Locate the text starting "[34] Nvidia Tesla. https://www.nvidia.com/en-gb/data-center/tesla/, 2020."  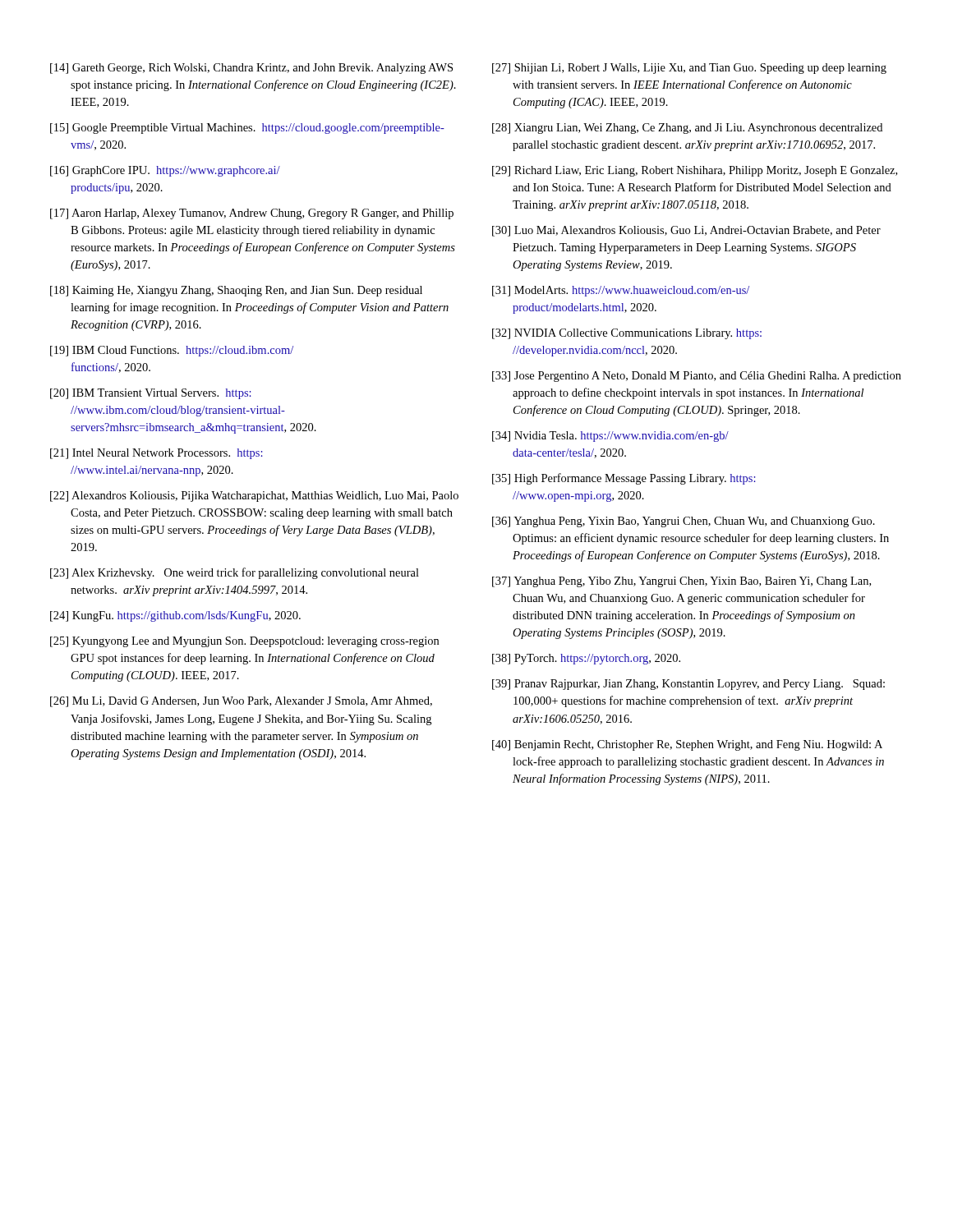(610, 444)
